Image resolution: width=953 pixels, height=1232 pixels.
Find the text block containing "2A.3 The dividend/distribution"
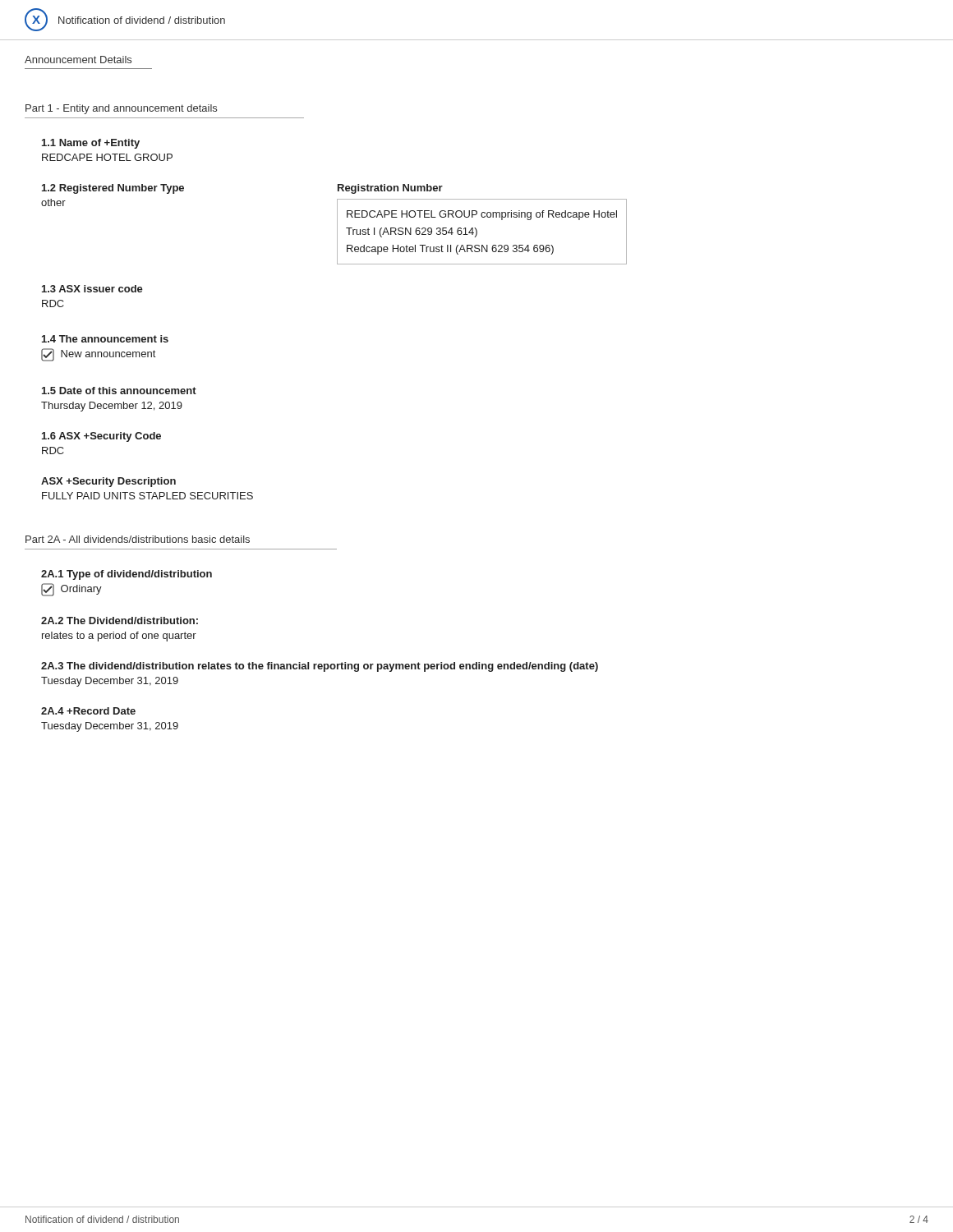[476, 673]
